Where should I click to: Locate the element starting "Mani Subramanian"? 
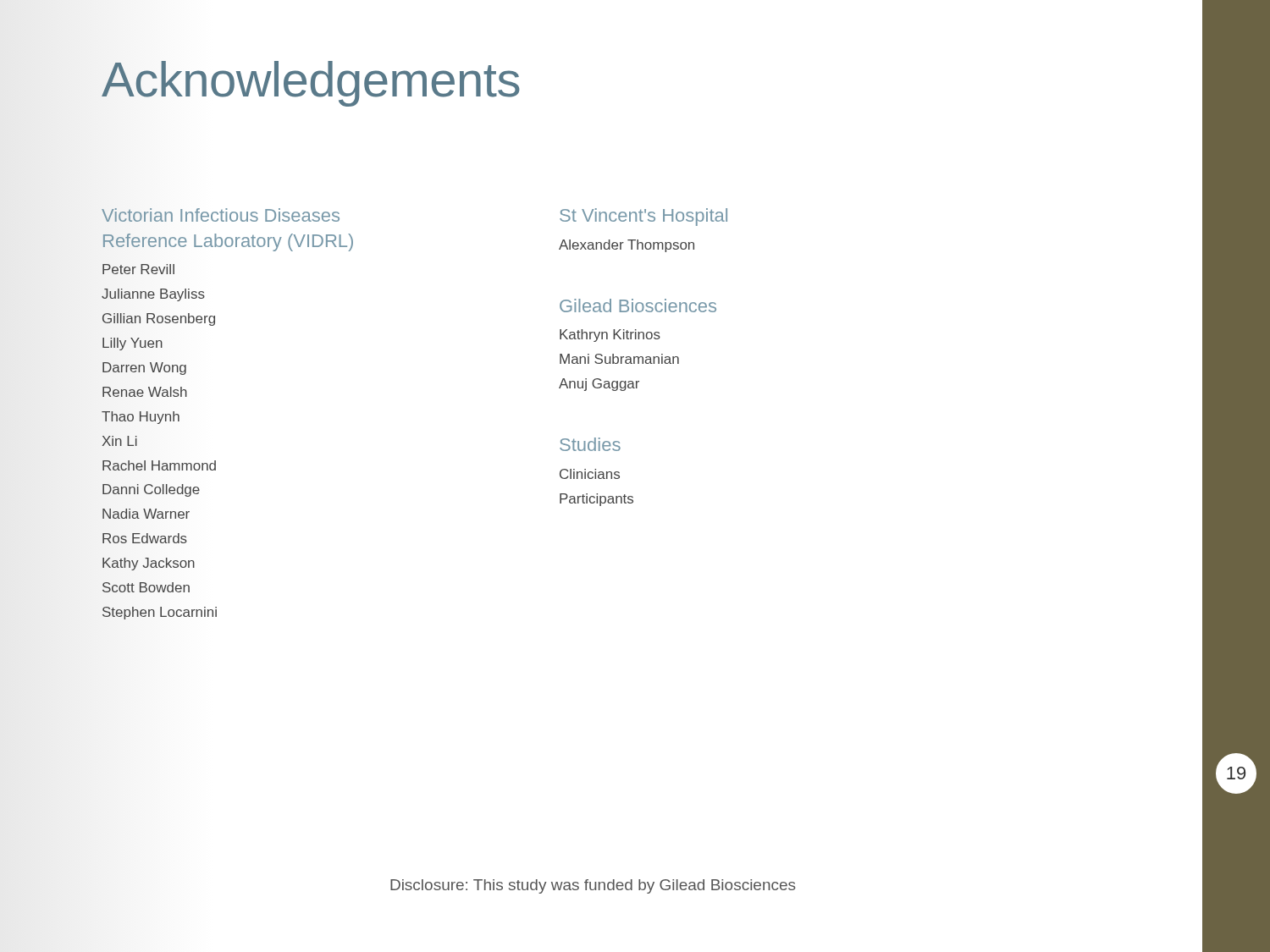(619, 359)
